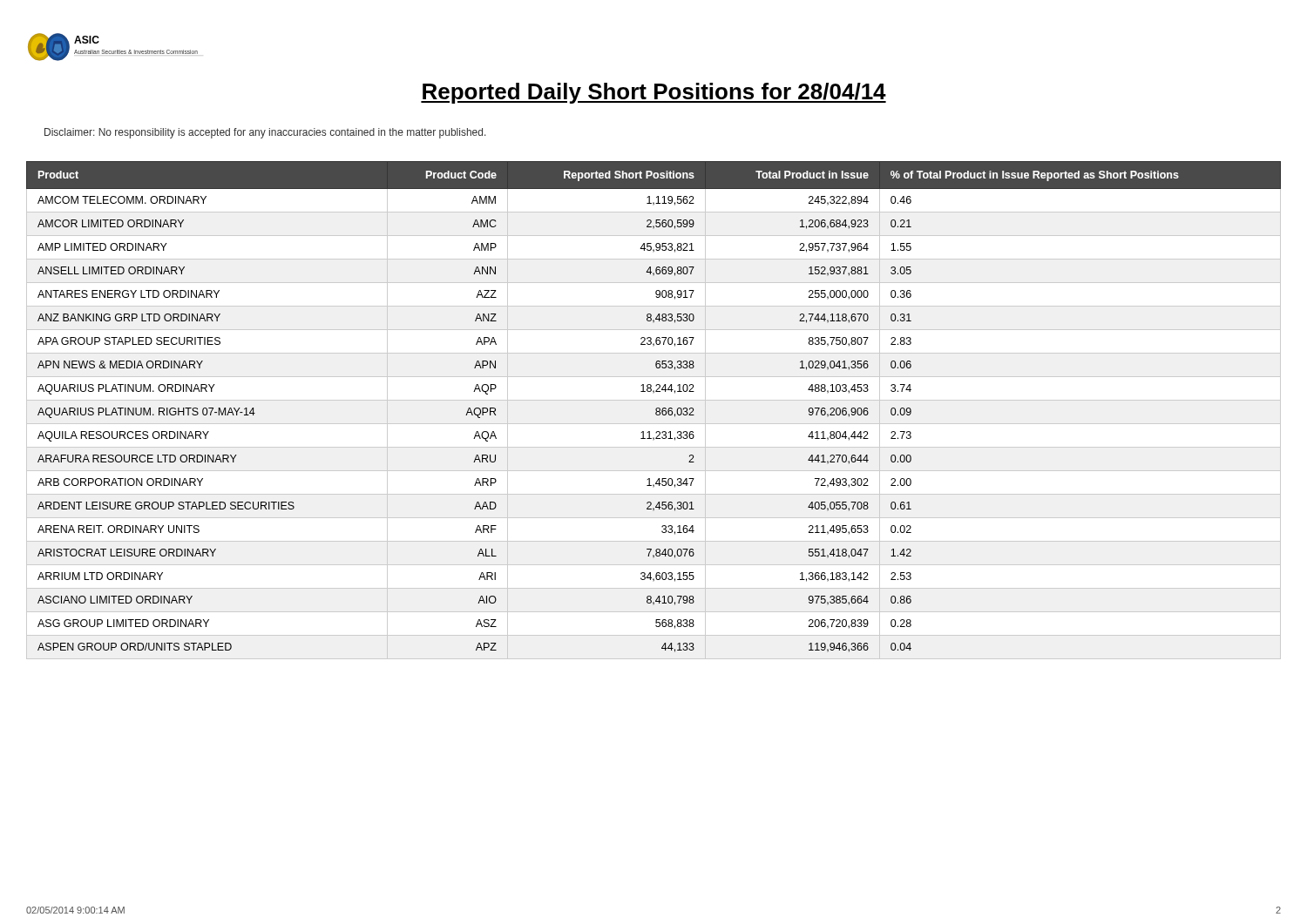Find a logo
Viewport: 1307px width, 924px height.
tap(122, 48)
